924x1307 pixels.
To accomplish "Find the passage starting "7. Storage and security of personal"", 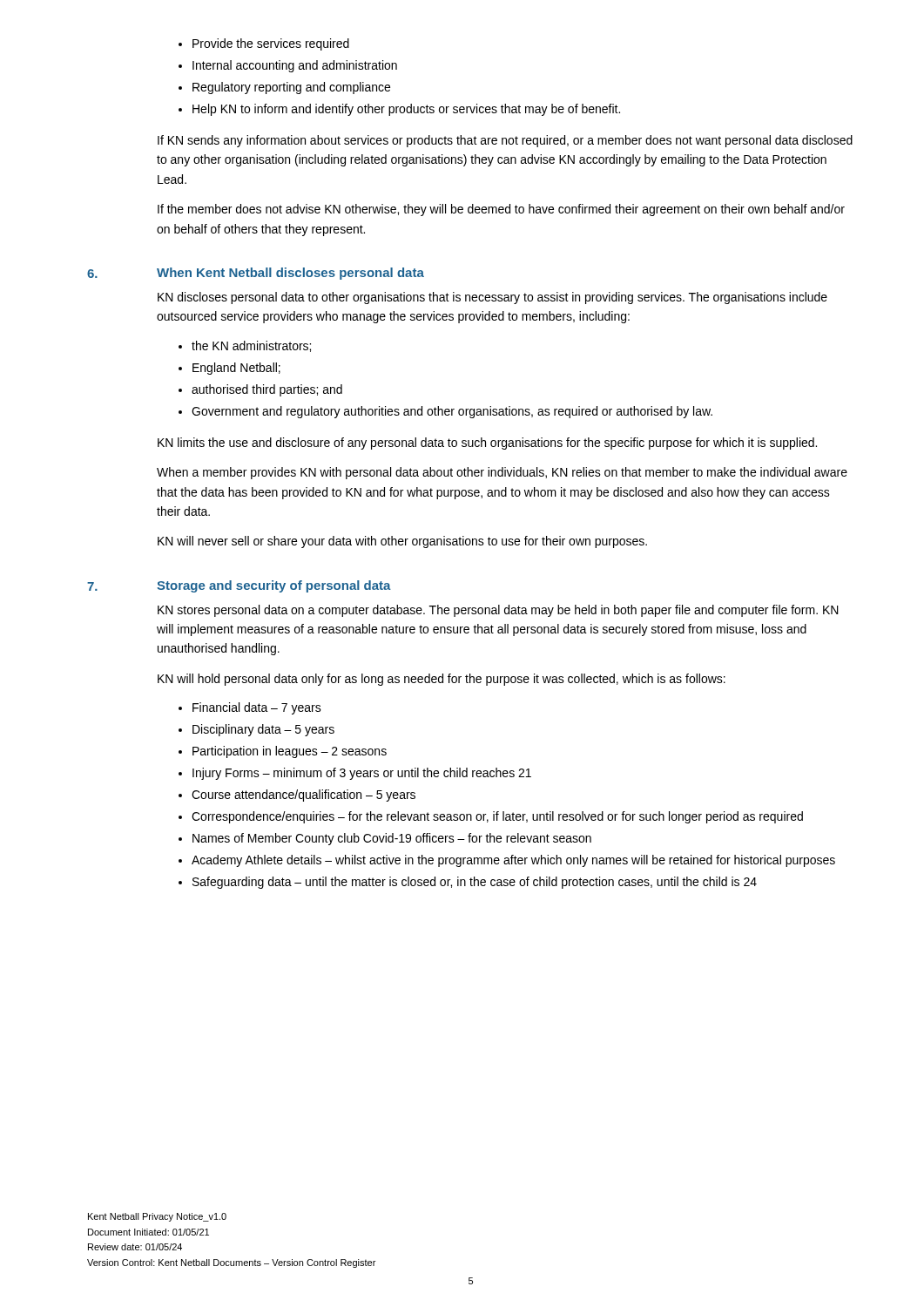I will [x=239, y=585].
